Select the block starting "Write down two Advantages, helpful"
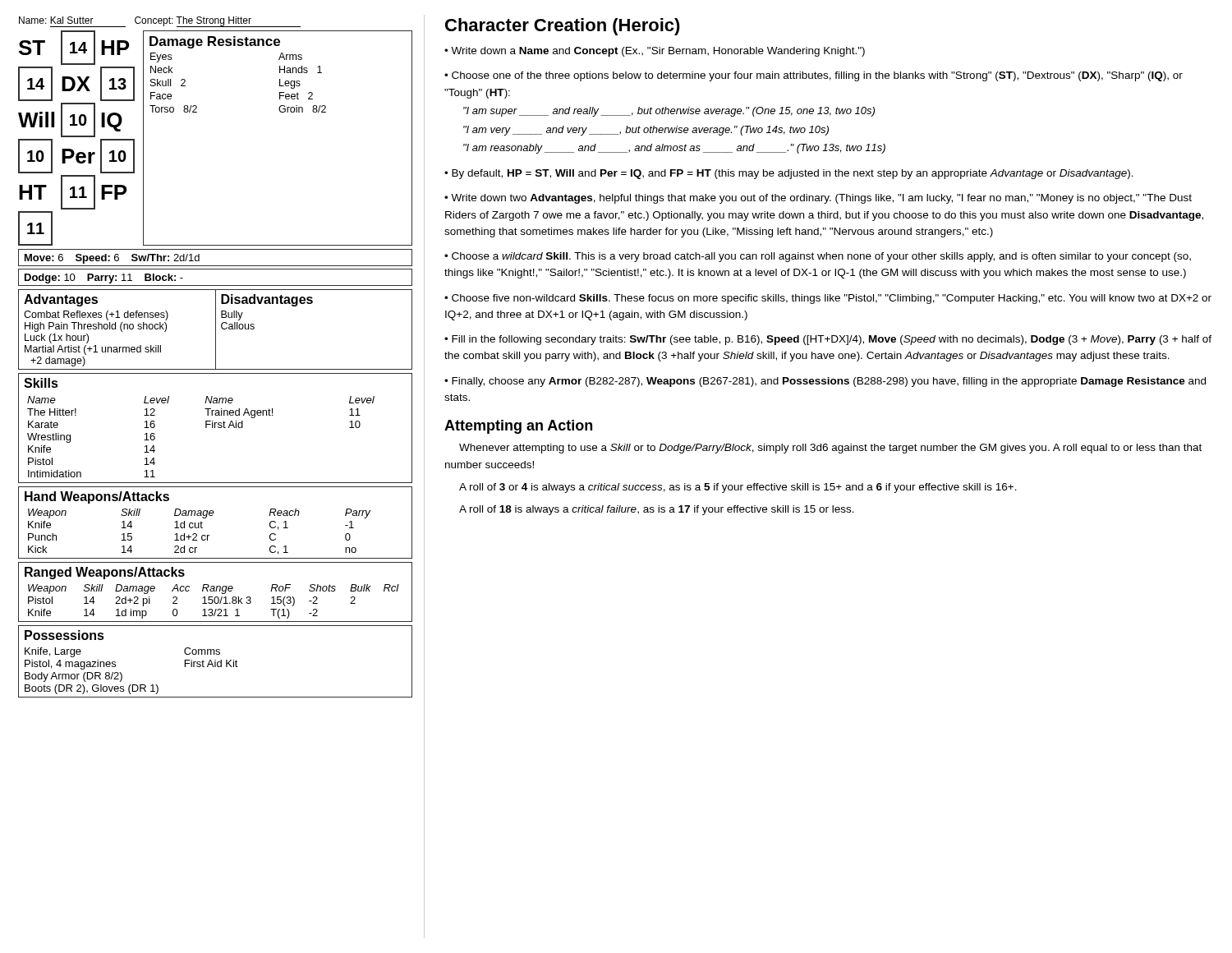Viewport: 1232px width, 953px height. 824,215
